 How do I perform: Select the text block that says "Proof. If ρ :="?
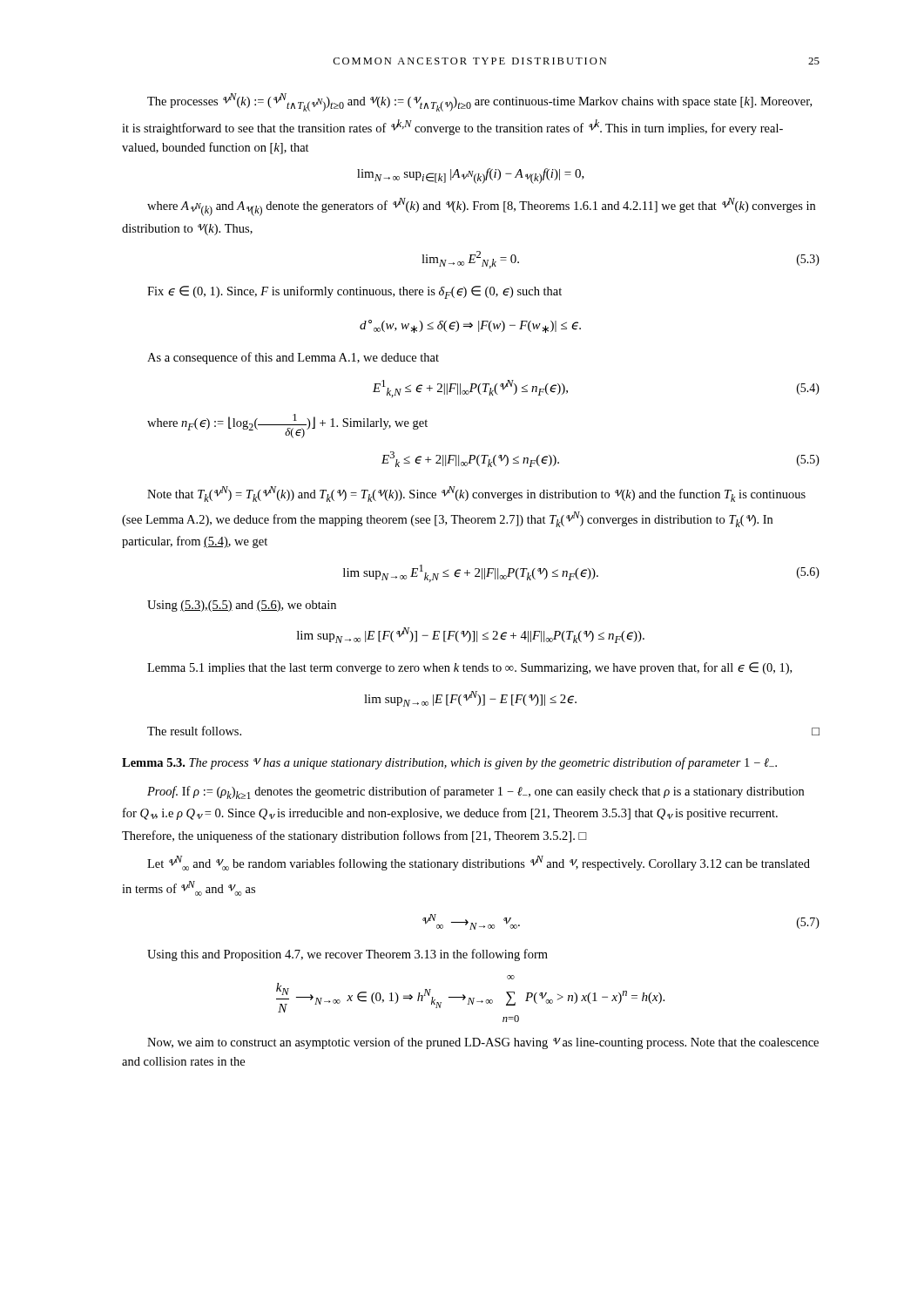click(x=471, y=813)
